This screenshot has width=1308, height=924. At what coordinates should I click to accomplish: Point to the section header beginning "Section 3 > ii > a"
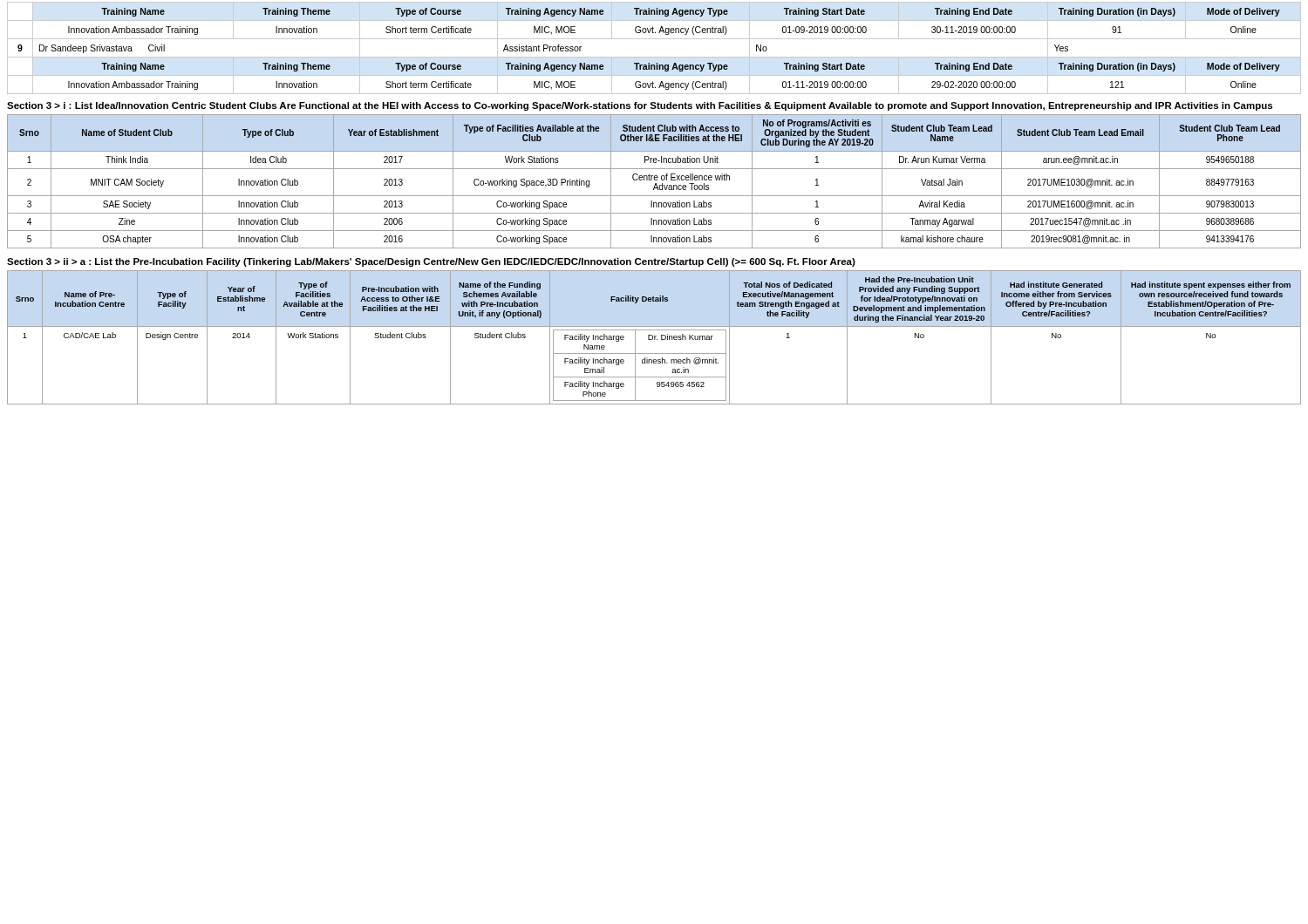pos(431,262)
